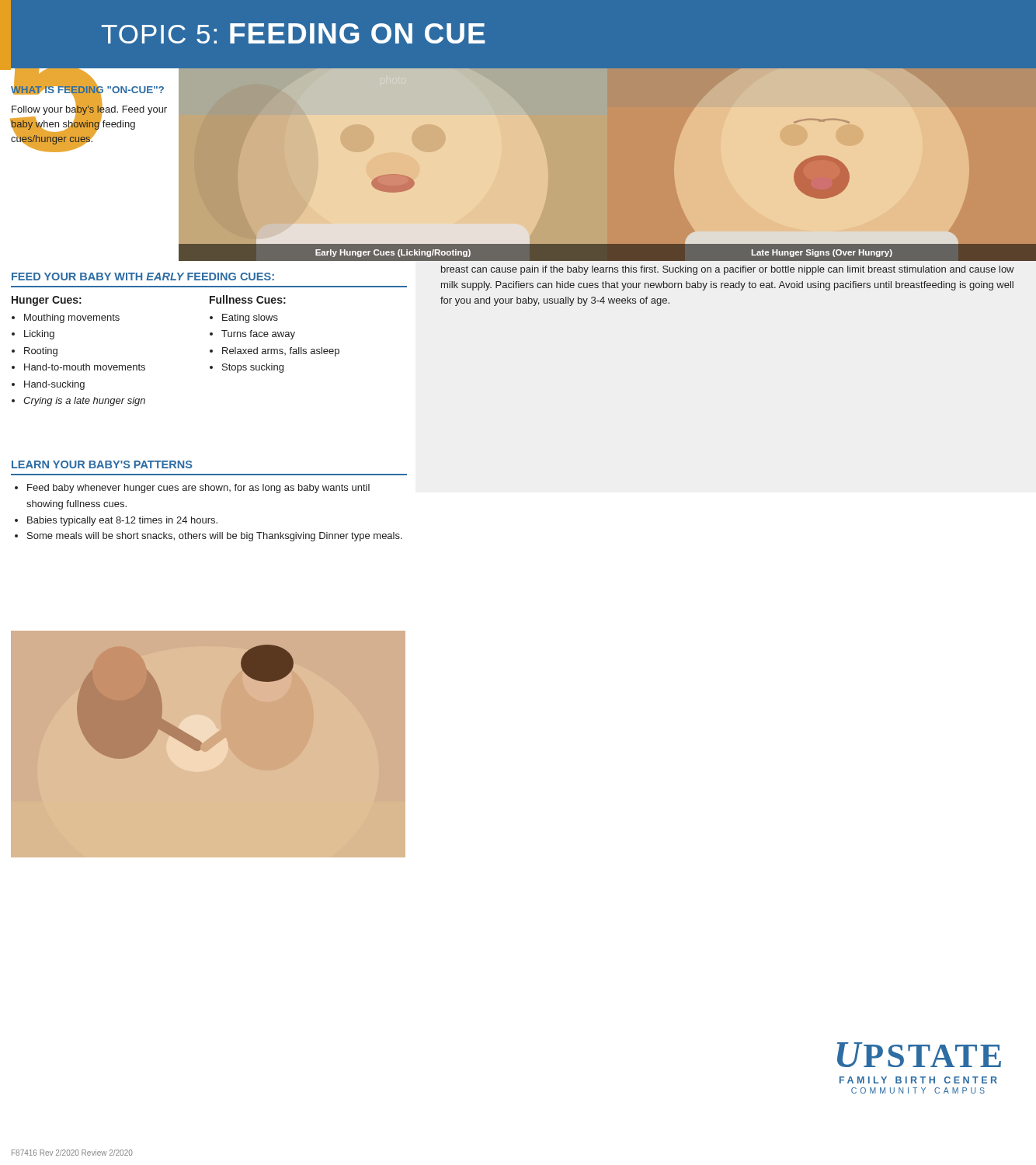Select the title that says "TOPIC 5: FEEDING ON CUE"
This screenshot has height=1165, width=1036.
click(x=294, y=34)
